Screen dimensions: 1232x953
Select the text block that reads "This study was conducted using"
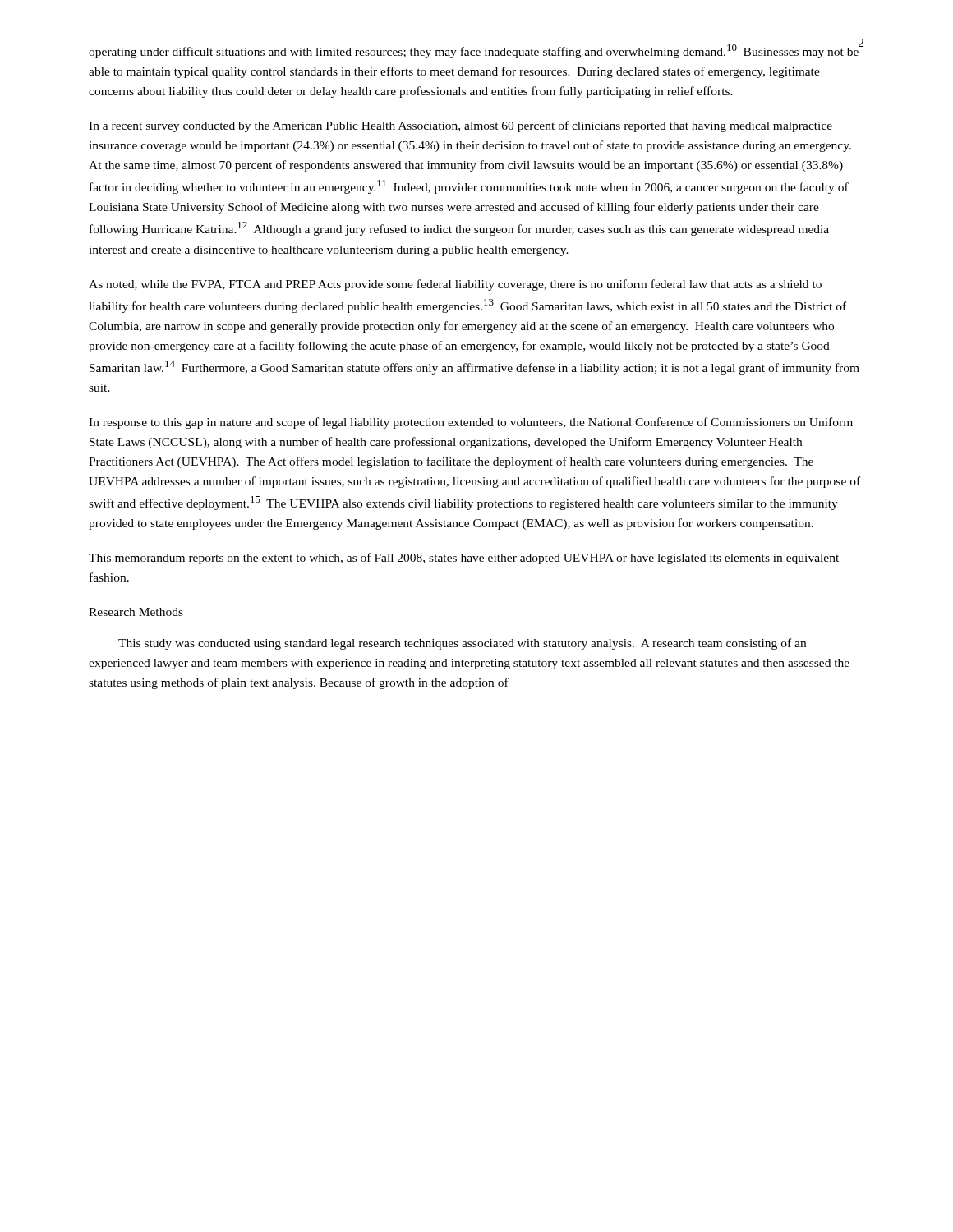pyautogui.click(x=469, y=663)
